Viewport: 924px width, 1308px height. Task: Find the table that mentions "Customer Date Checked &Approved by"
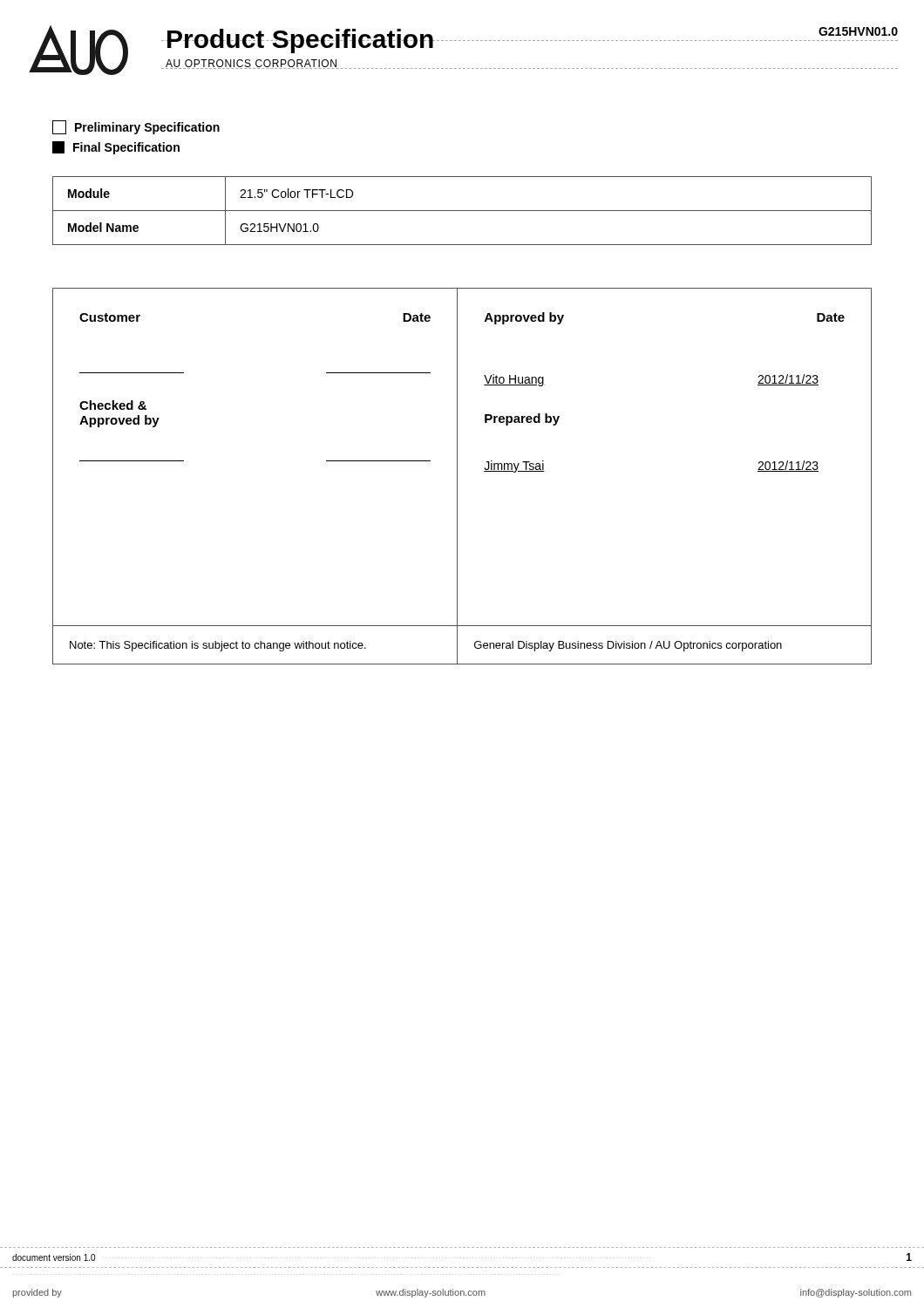coord(462,476)
